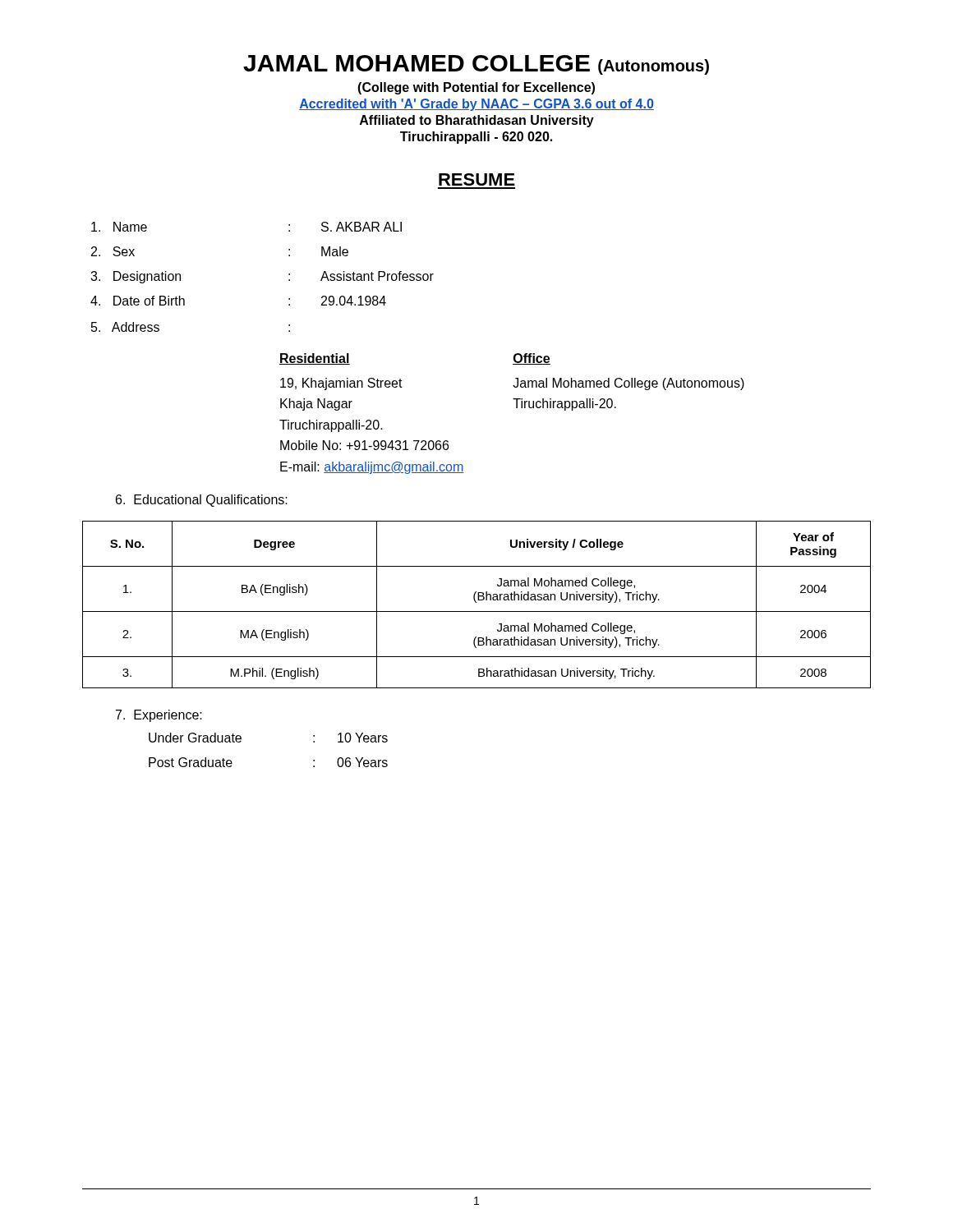Navigate to the region starting "Tiruchirappalli - 620"
The image size is (953, 1232).
click(x=476, y=137)
